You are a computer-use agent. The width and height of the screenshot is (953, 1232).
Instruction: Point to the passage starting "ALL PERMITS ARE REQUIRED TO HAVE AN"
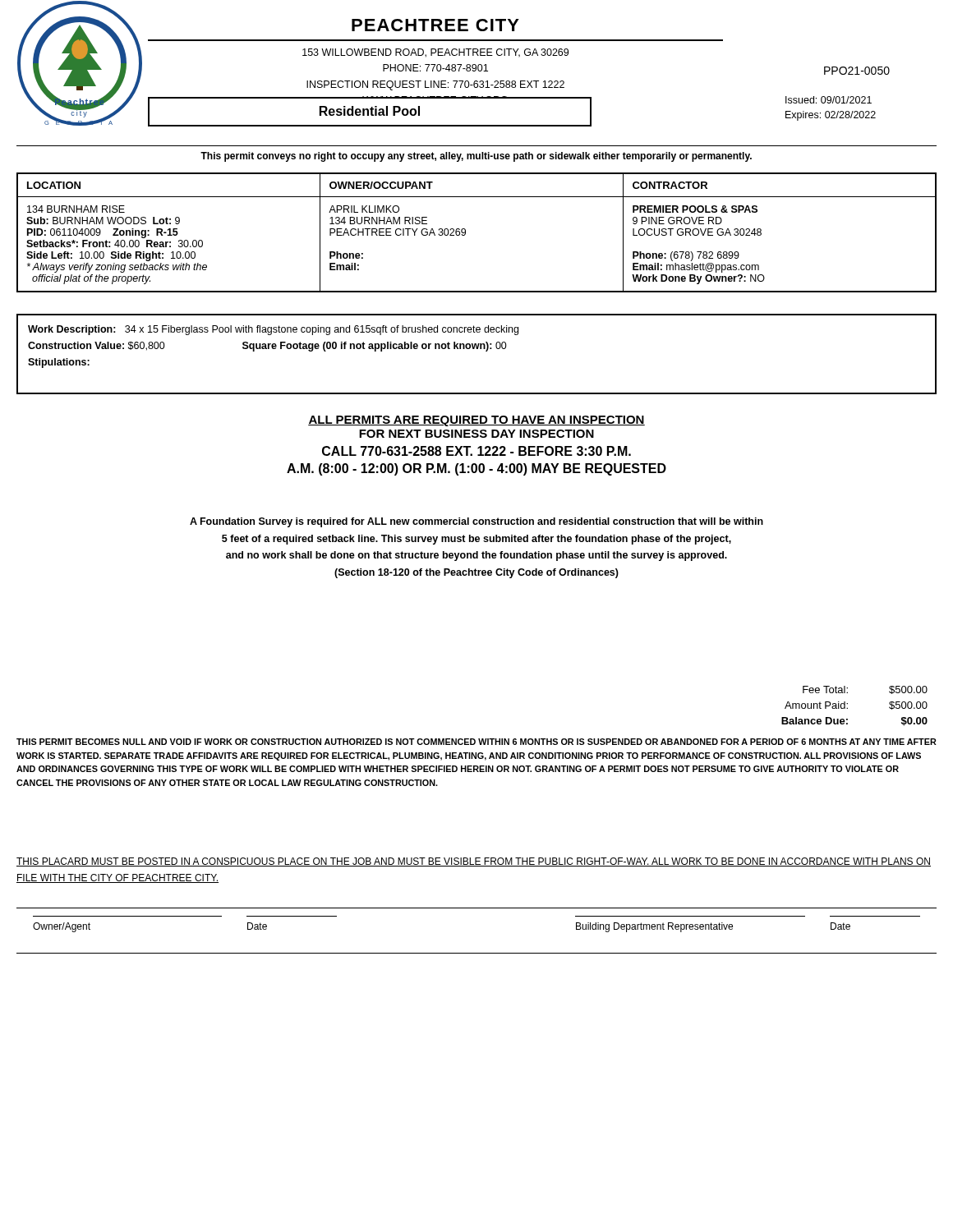pyautogui.click(x=476, y=444)
